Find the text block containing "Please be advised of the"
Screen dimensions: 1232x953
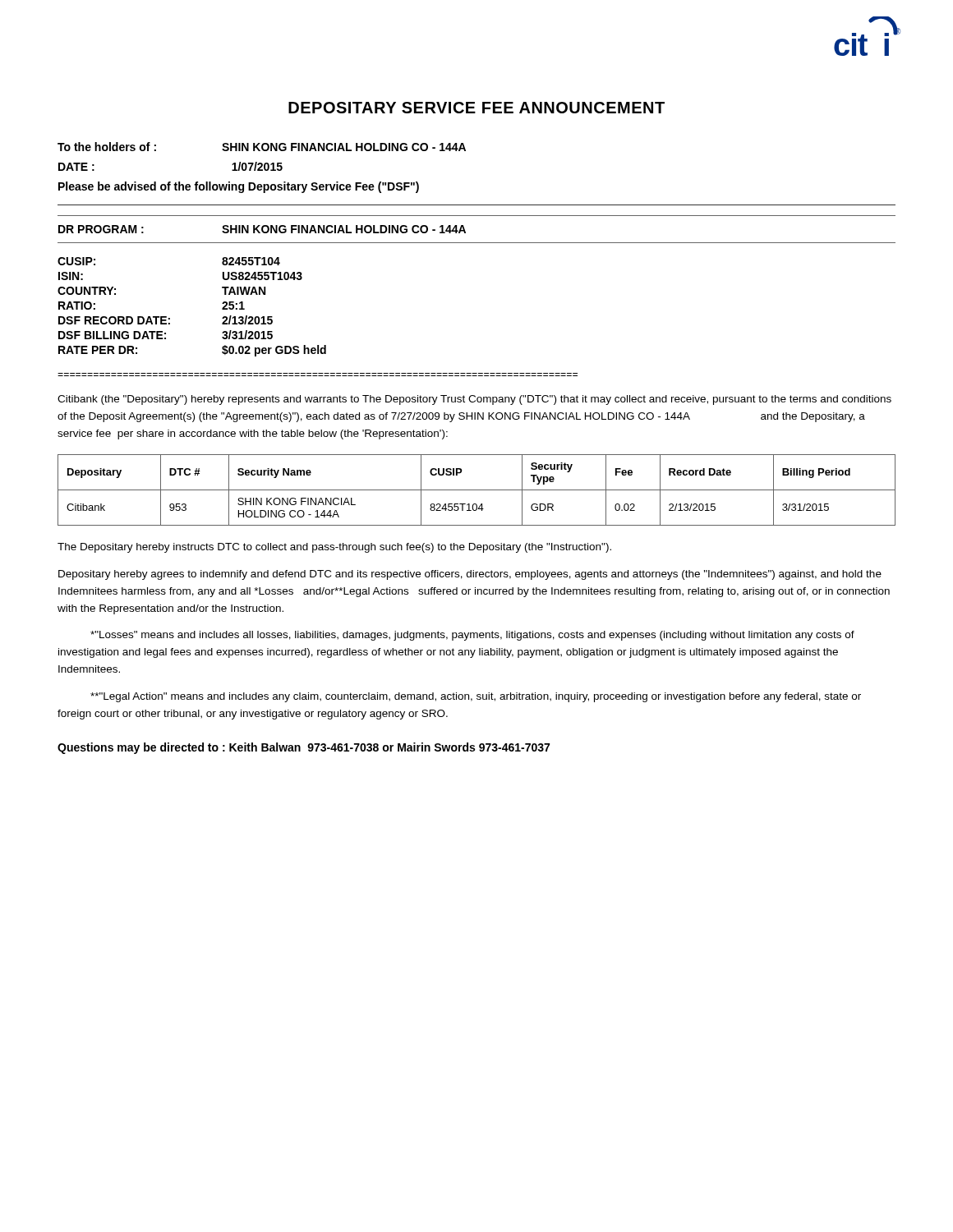[x=238, y=186]
